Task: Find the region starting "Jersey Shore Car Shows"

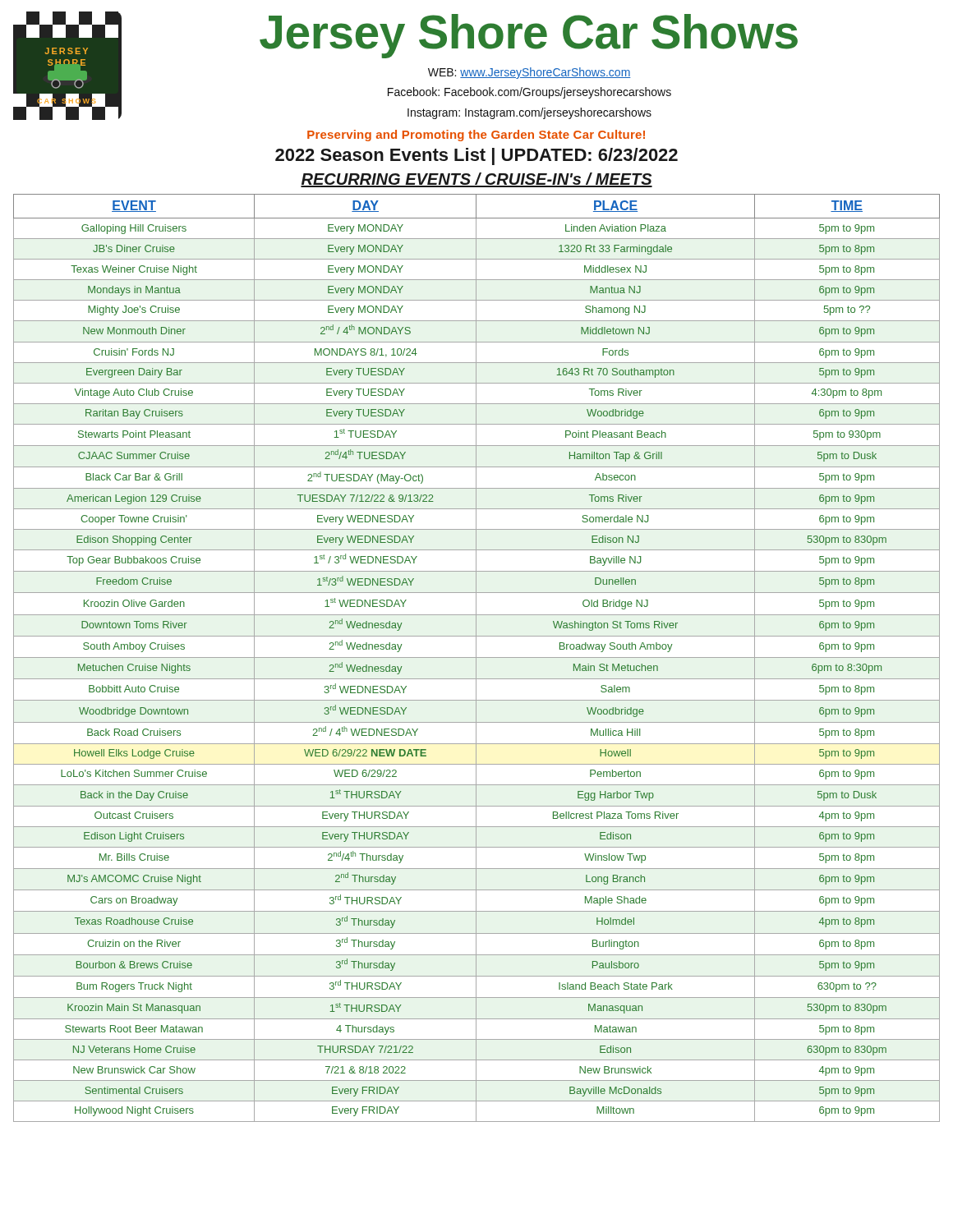Action: pos(529,33)
